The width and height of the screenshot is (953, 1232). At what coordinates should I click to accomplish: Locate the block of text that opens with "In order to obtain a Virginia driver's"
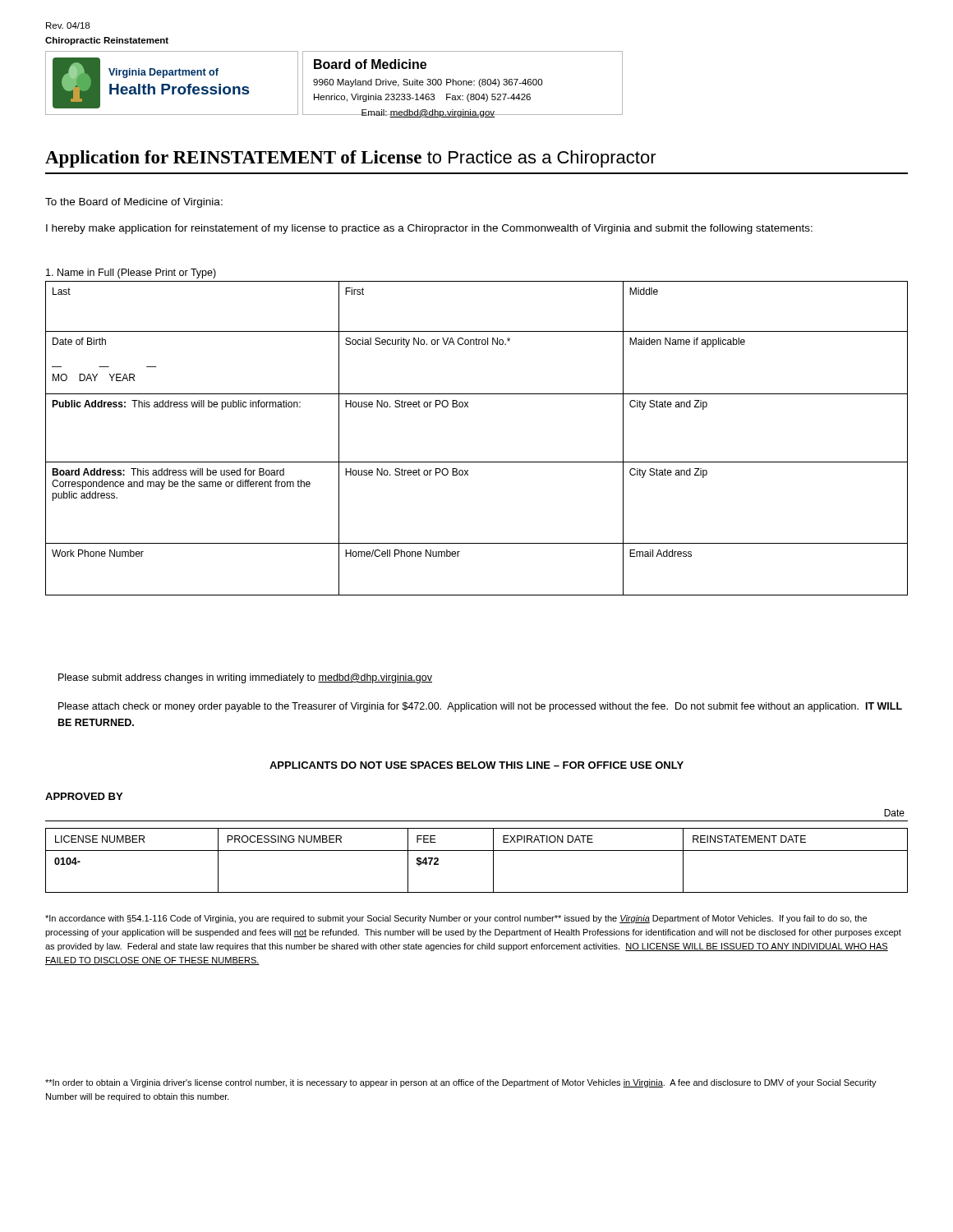point(461,1090)
